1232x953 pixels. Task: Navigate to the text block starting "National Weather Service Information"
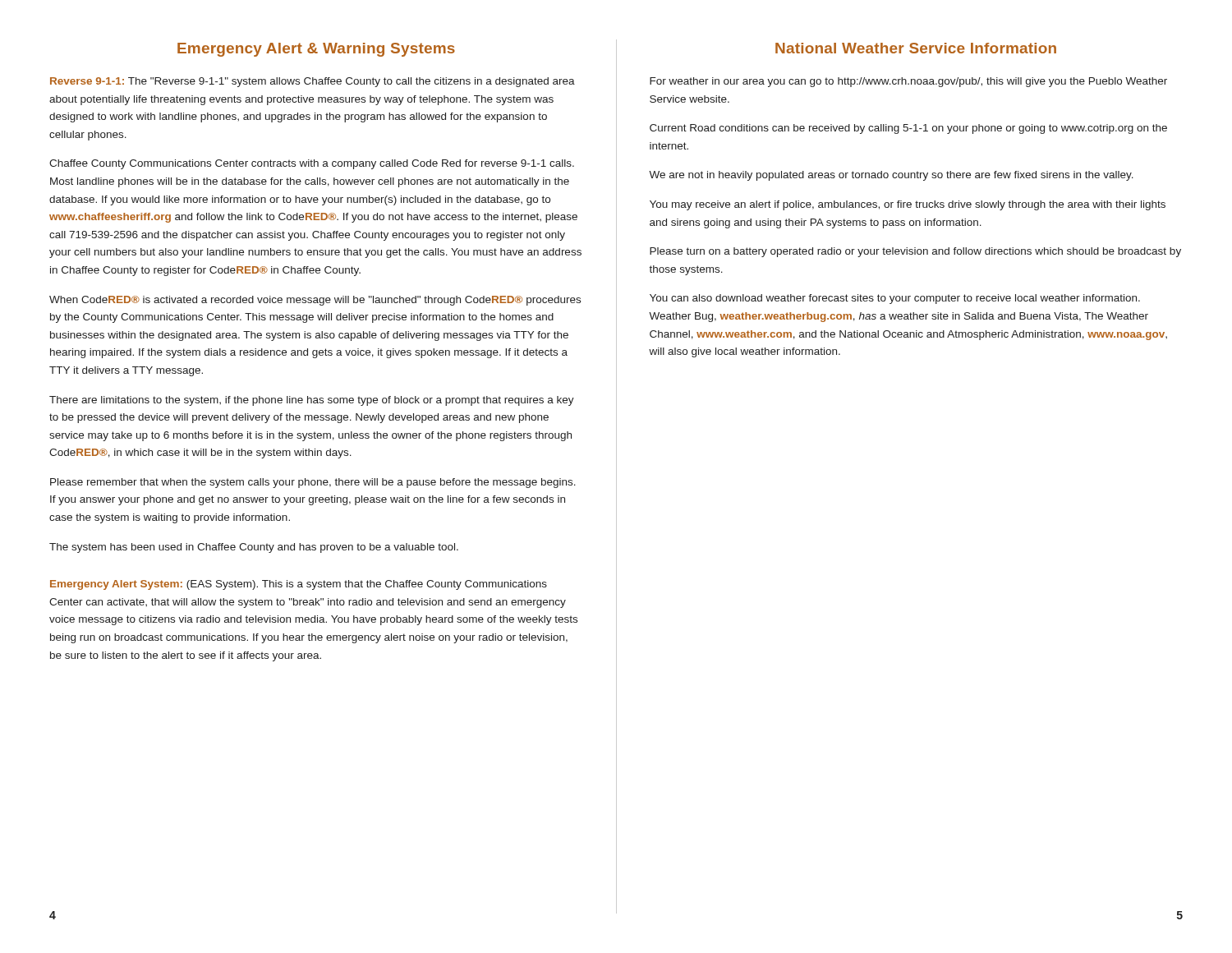916,48
